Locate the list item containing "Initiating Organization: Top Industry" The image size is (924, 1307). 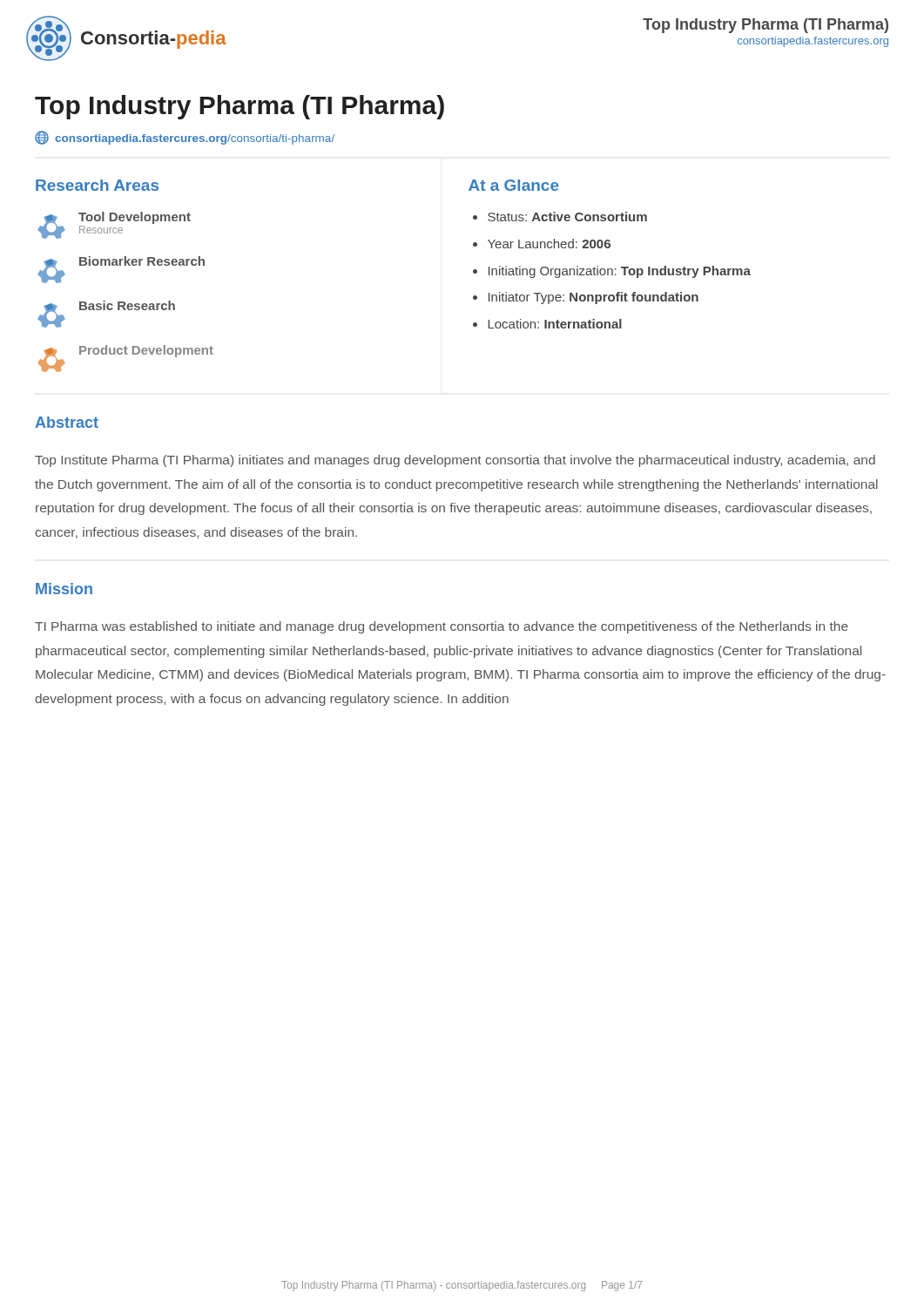click(x=619, y=270)
